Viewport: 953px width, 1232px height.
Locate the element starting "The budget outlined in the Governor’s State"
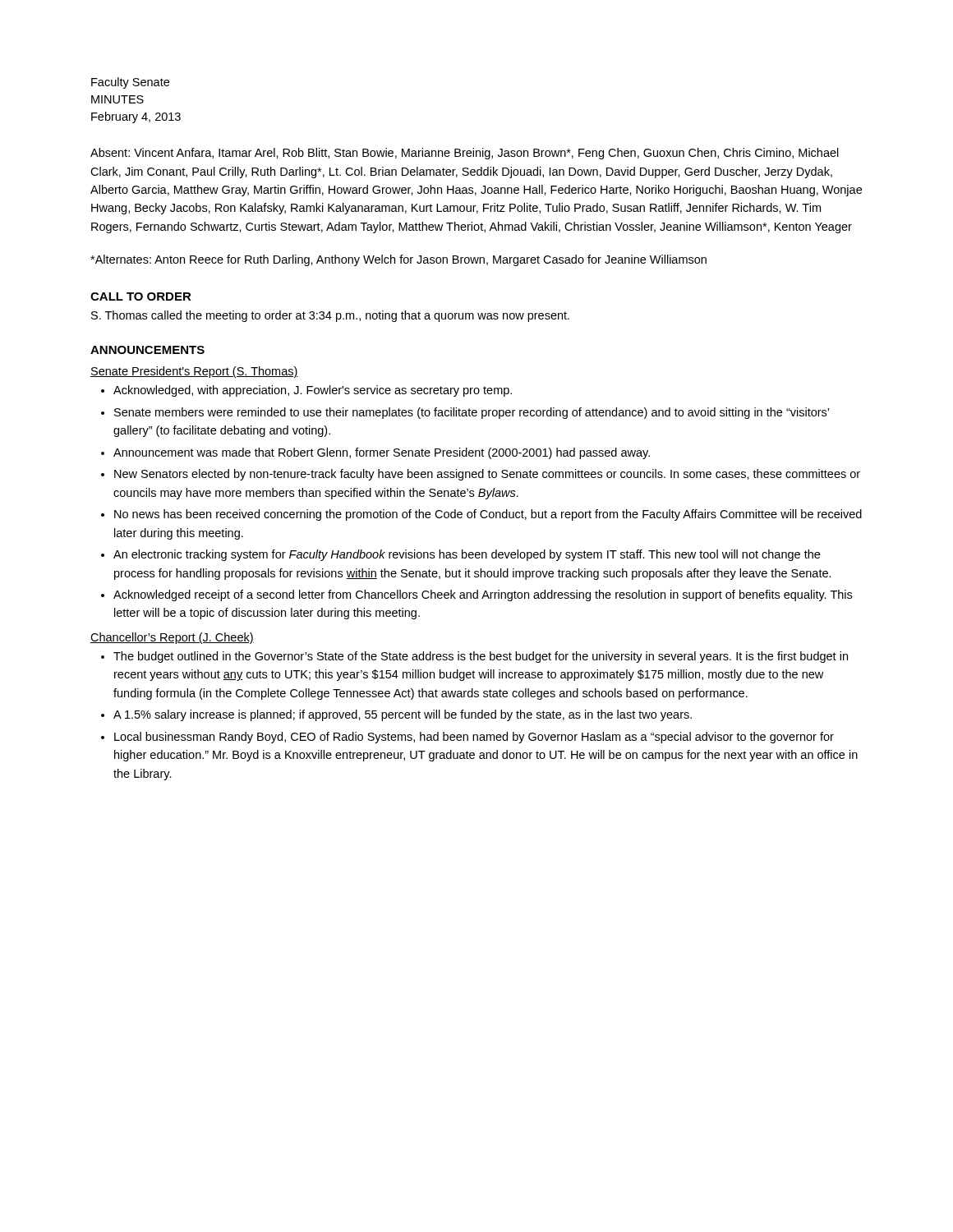481,675
